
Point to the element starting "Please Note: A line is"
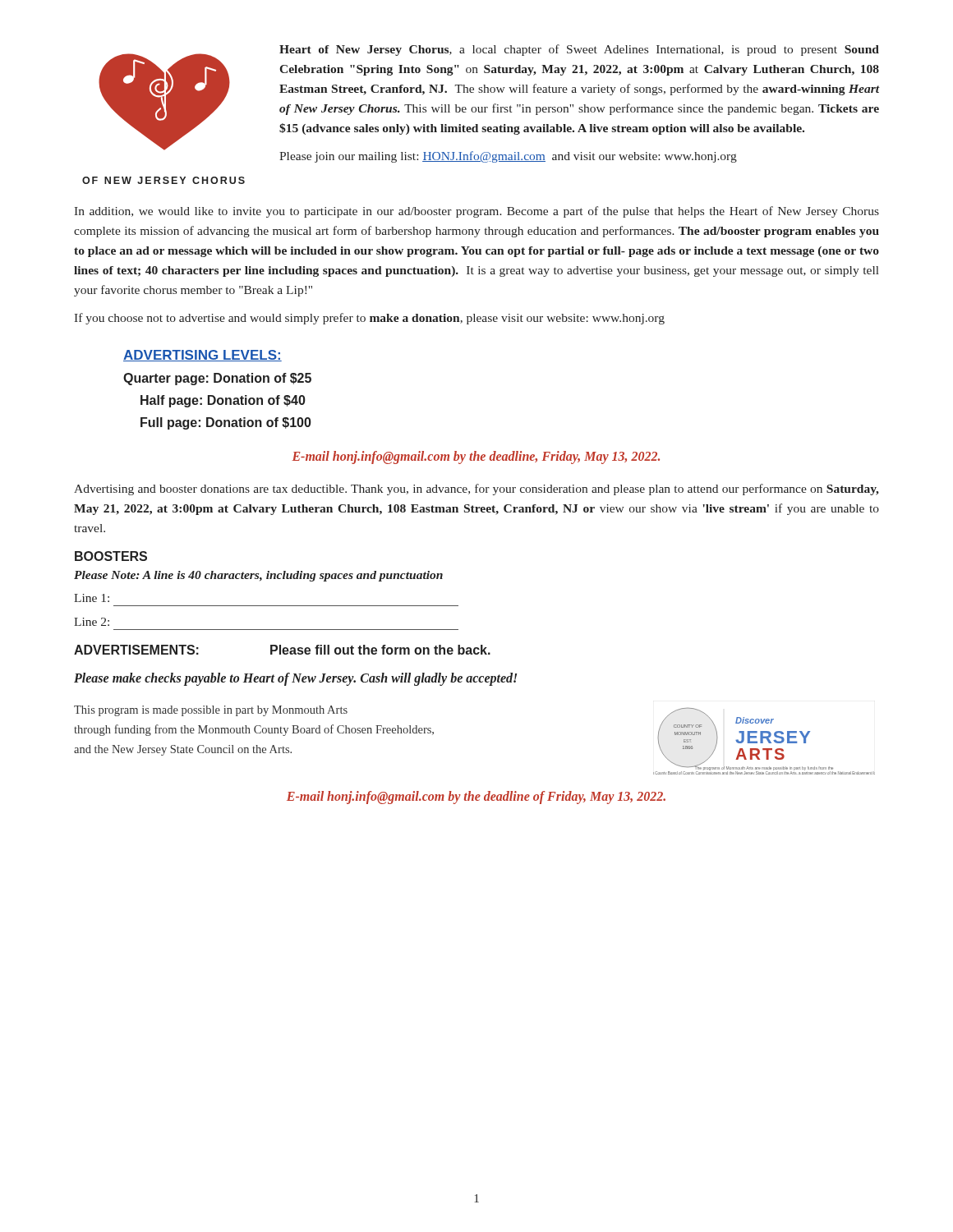tap(259, 574)
